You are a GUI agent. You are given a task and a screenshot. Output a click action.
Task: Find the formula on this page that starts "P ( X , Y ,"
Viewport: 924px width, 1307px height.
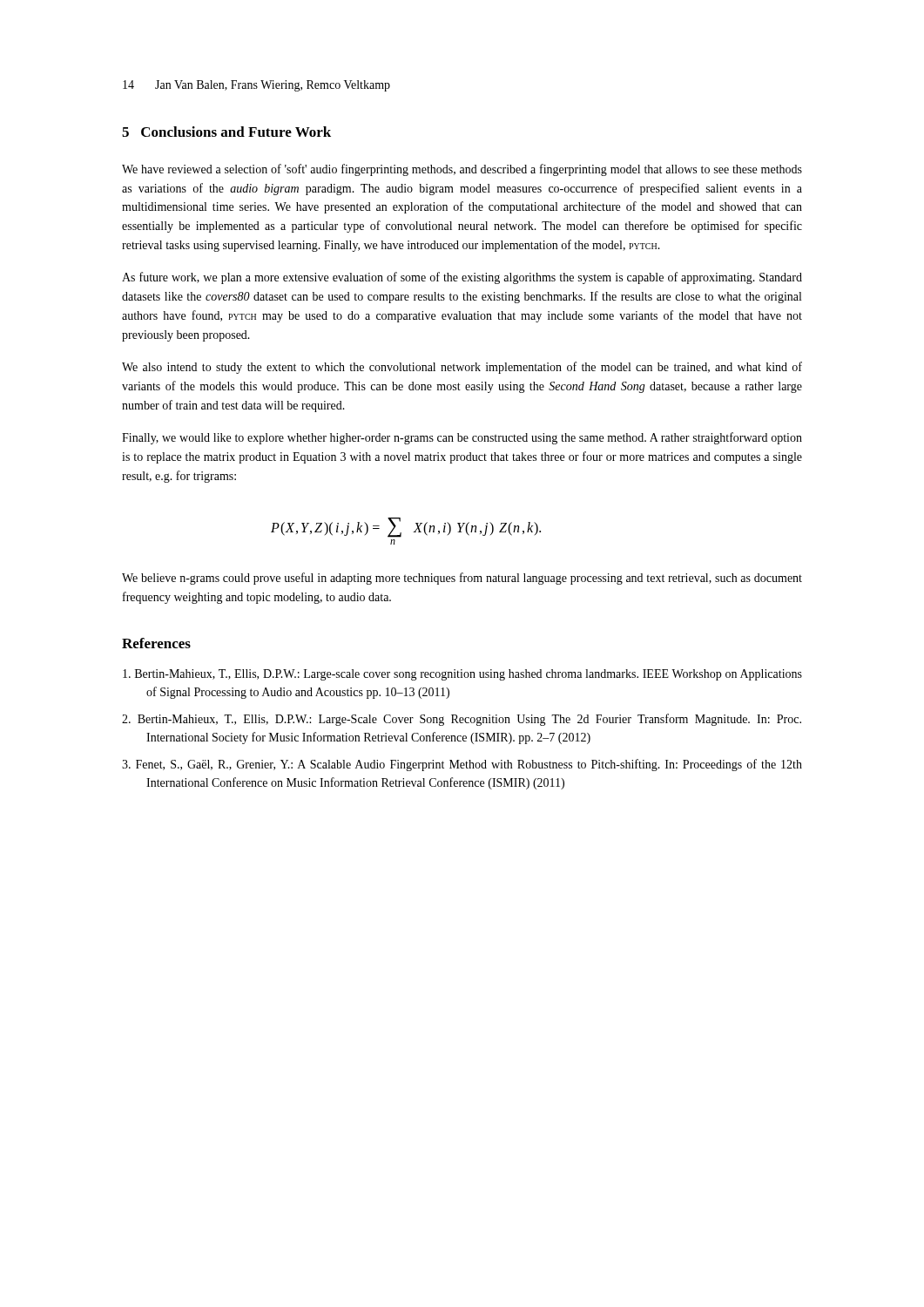point(462,525)
